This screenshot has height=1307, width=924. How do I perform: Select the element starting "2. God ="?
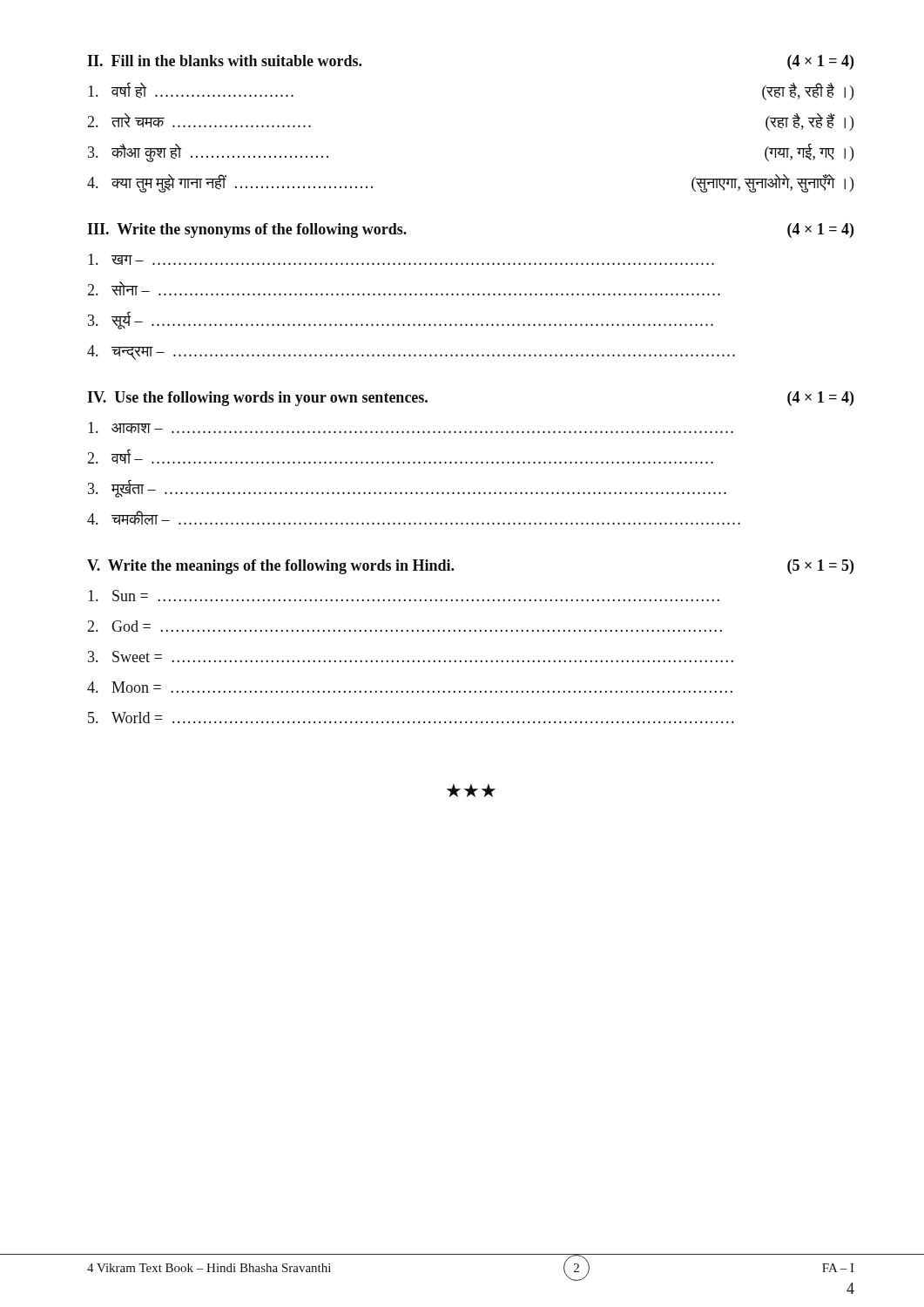point(471,627)
